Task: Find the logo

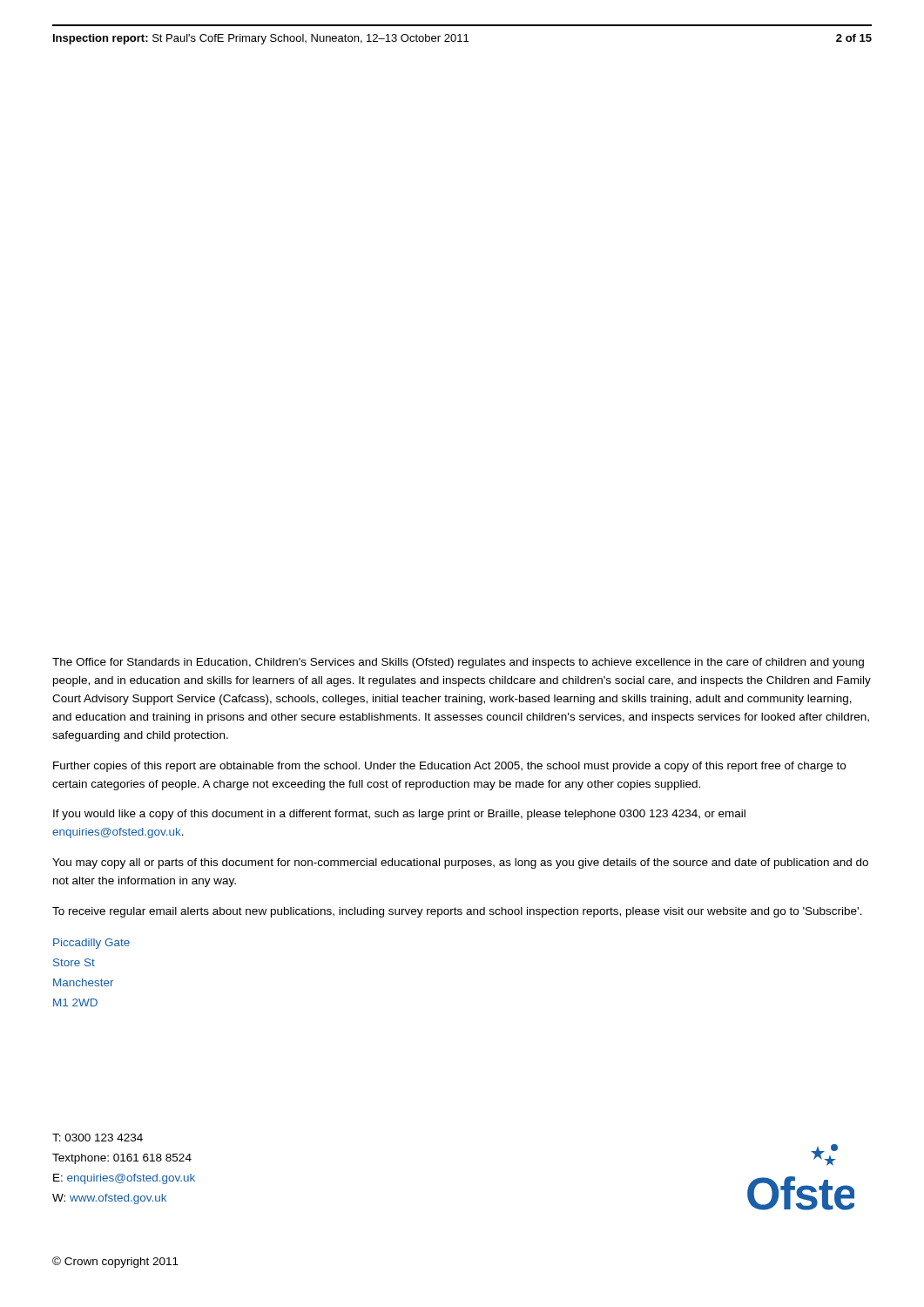Action: (x=798, y=1182)
